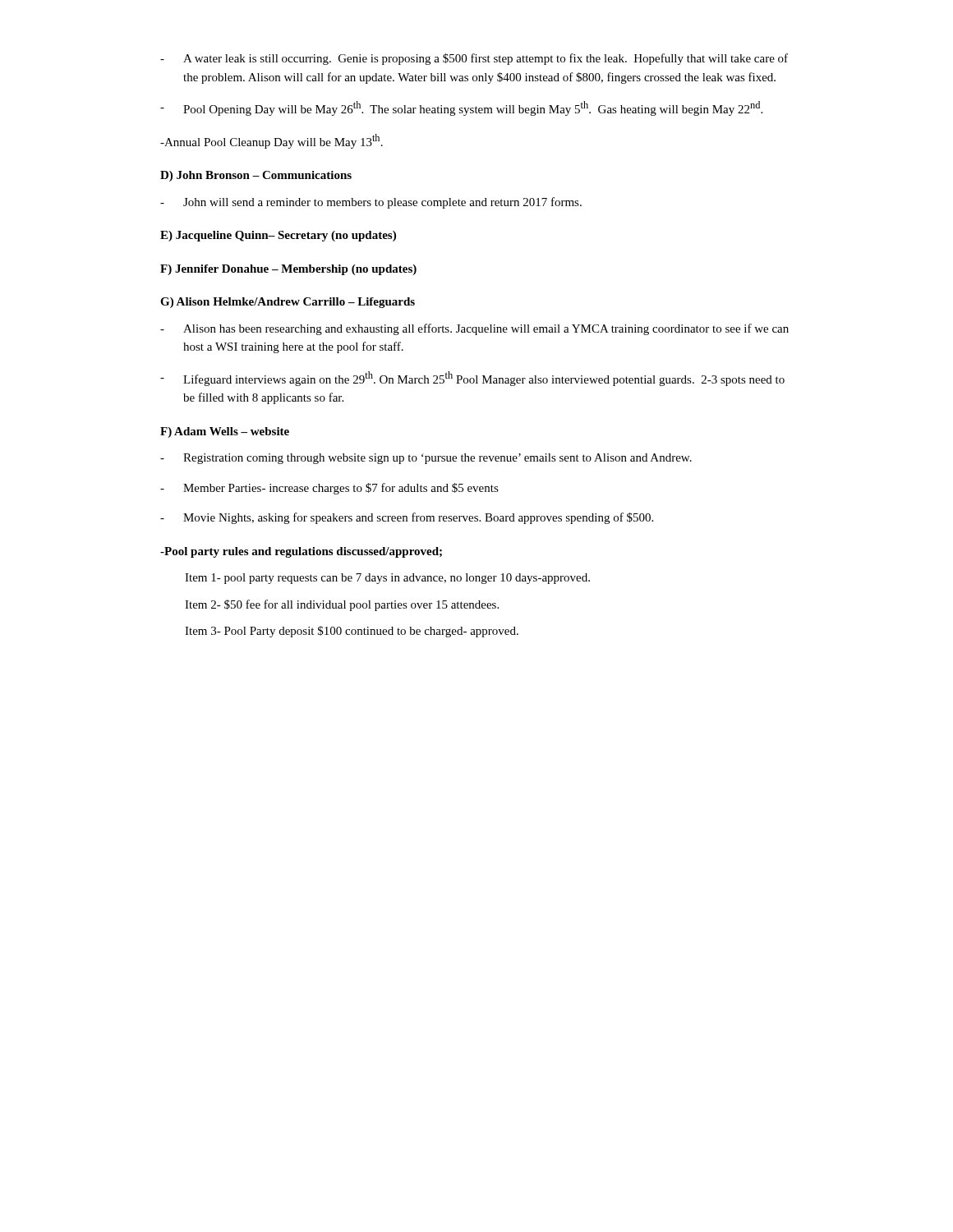Image resolution: width=953 pixels, height=1232 pixels.
Task: Click the passage that begins "- Member Parties- increase charges to $7 for"
Action: pyautogui.click(x=476, y=488)
